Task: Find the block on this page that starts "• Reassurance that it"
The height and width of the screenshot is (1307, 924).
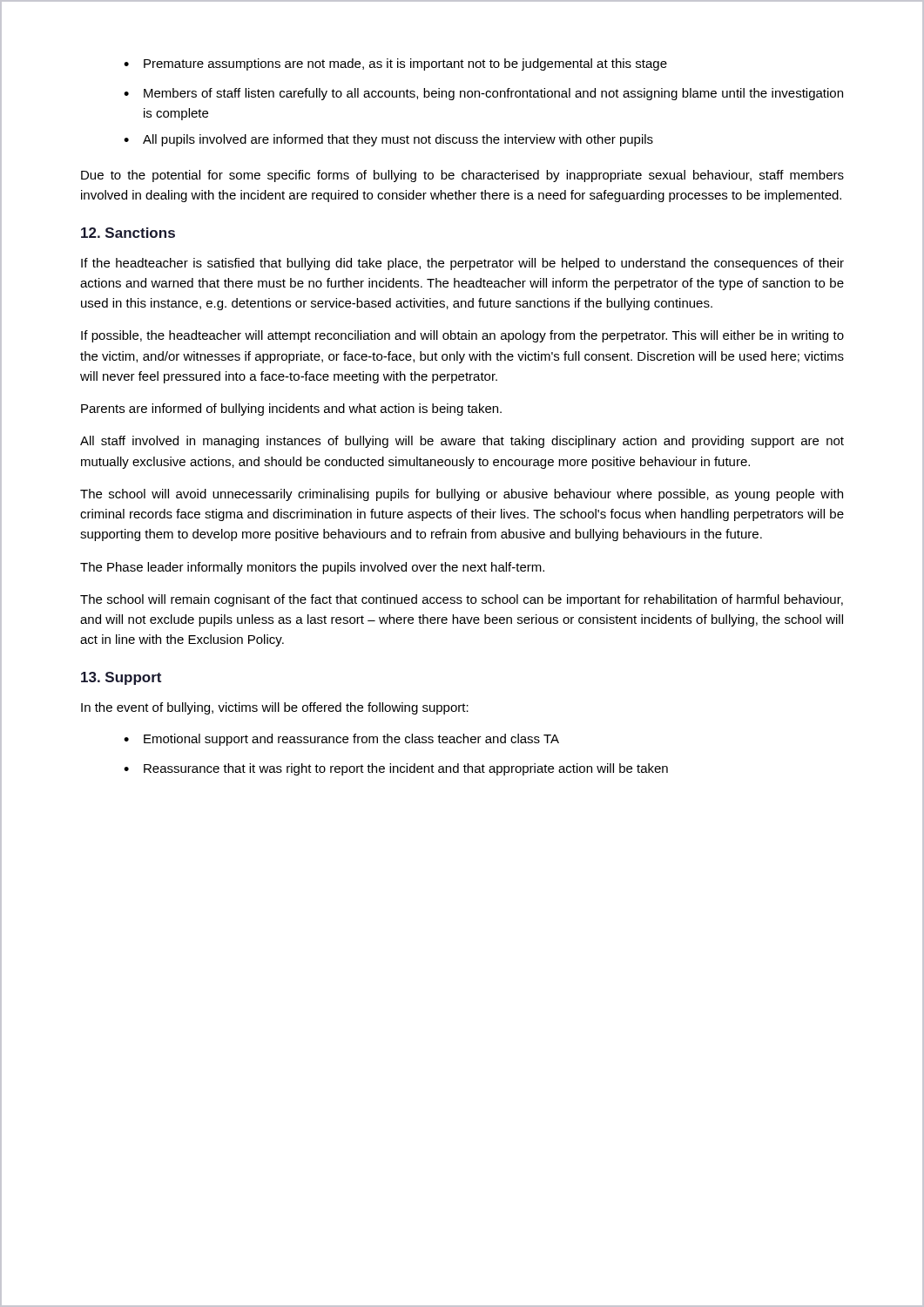Action: coord(396,770)
